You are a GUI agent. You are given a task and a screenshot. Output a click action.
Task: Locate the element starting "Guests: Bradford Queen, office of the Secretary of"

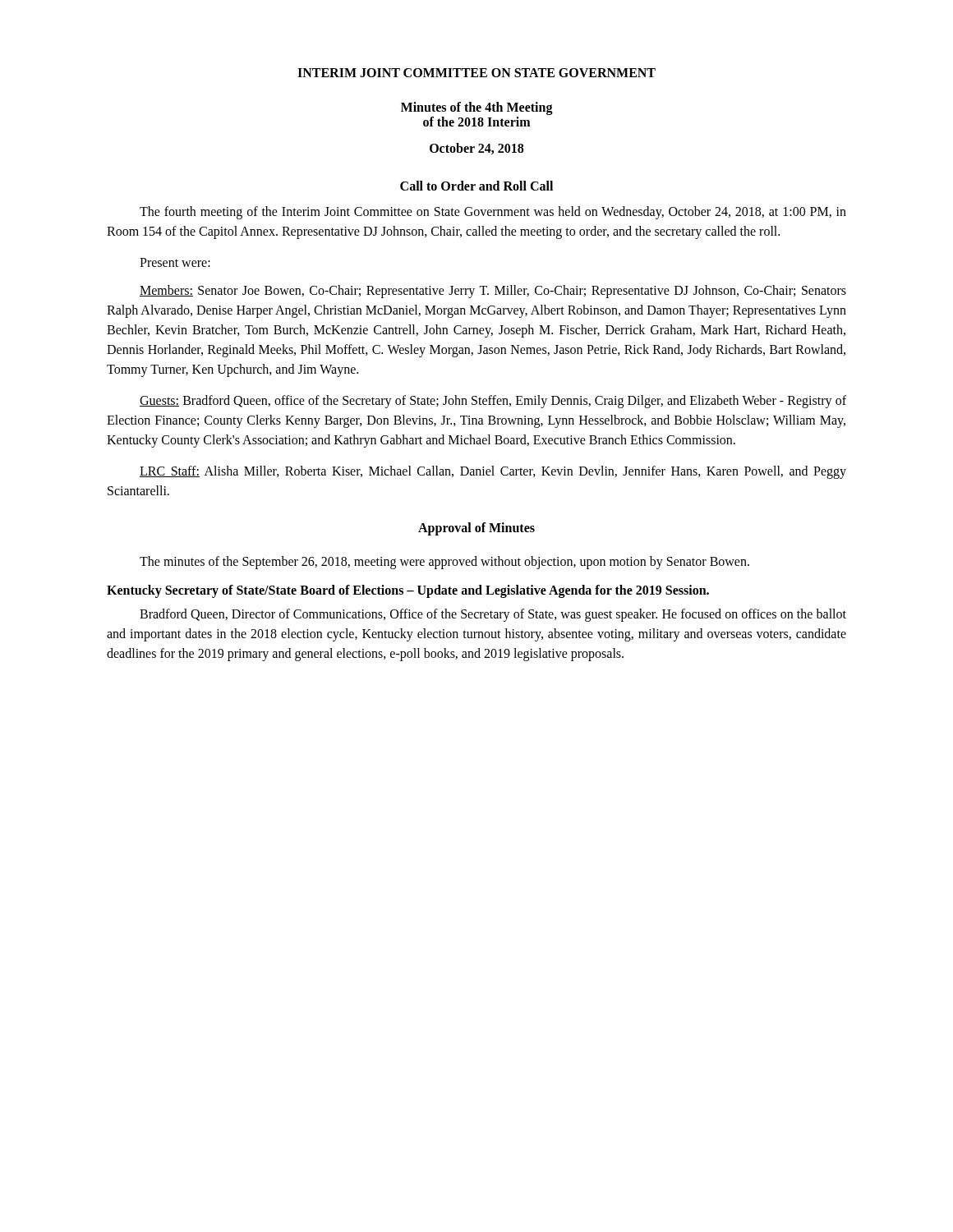click(x=476, y=420)
